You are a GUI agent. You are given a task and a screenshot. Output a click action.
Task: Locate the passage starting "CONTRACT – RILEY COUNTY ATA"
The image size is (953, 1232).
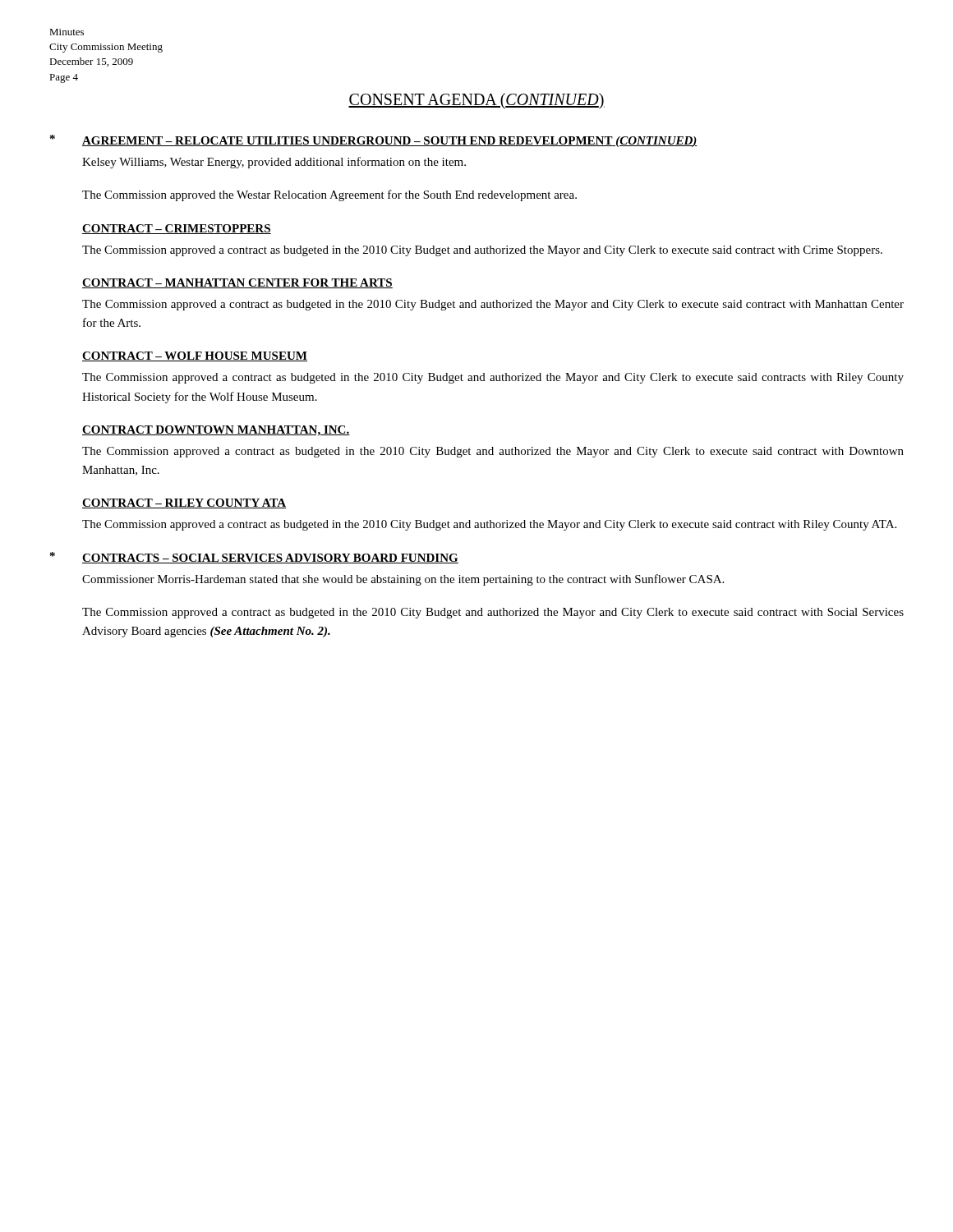click(x=184, y=503)
